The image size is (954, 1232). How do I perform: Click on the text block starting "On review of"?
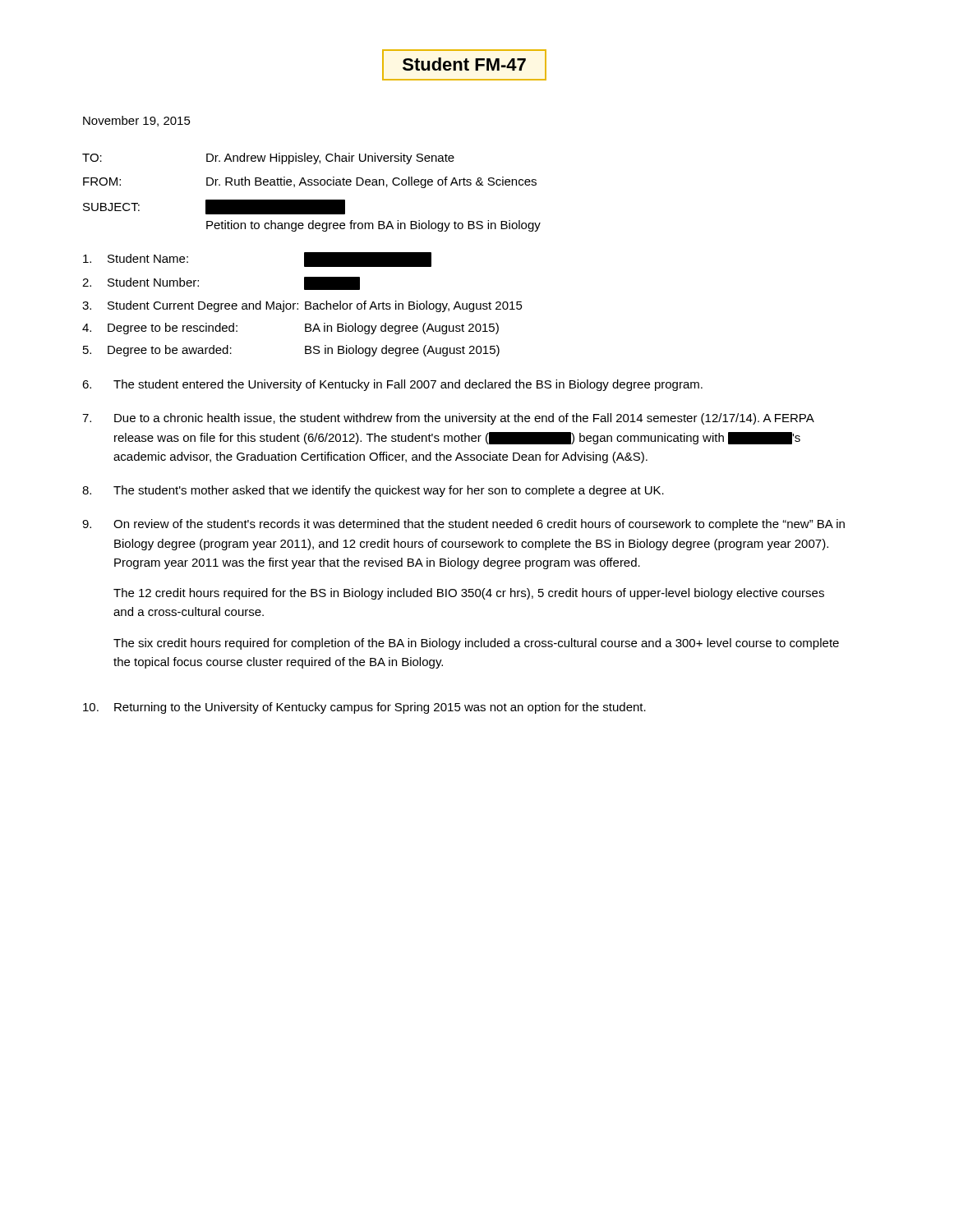coord(464,593)
